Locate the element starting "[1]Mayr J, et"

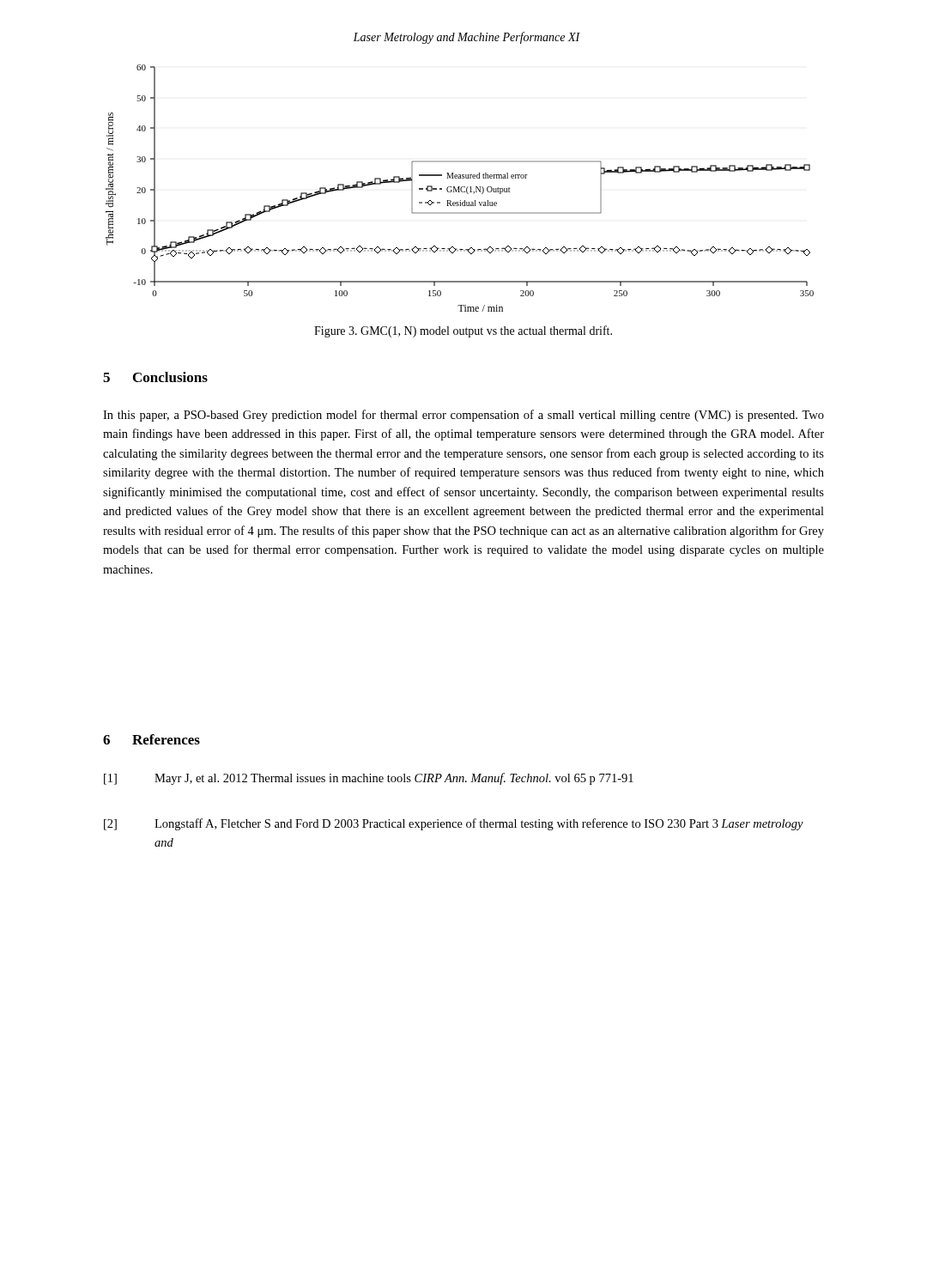coord(459,778)
